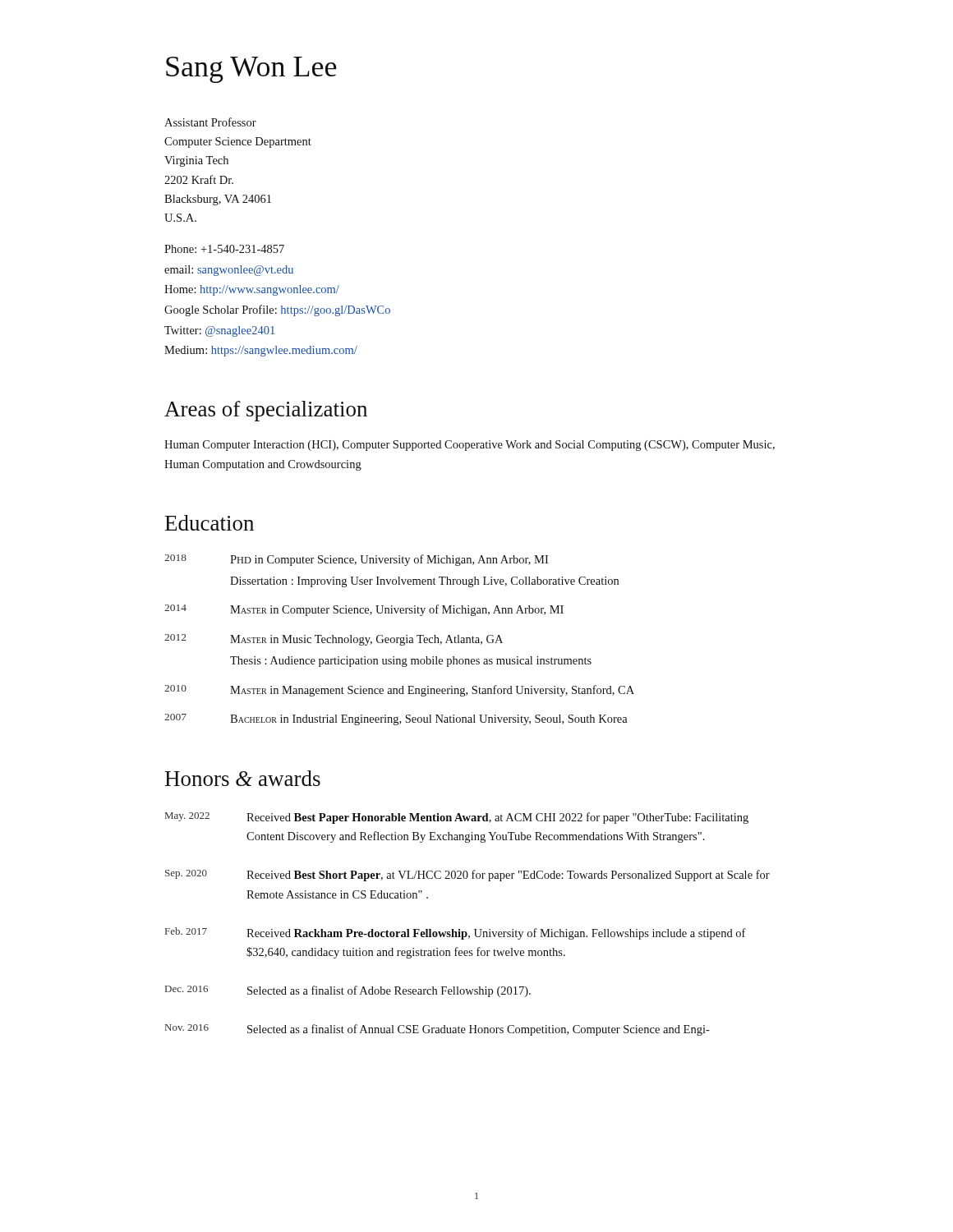
Task: Select the text starting "Human Computer Interaction (HCI), Computer Supported Cooperative"
Action: pyautogui.click(x=470, y=454)
